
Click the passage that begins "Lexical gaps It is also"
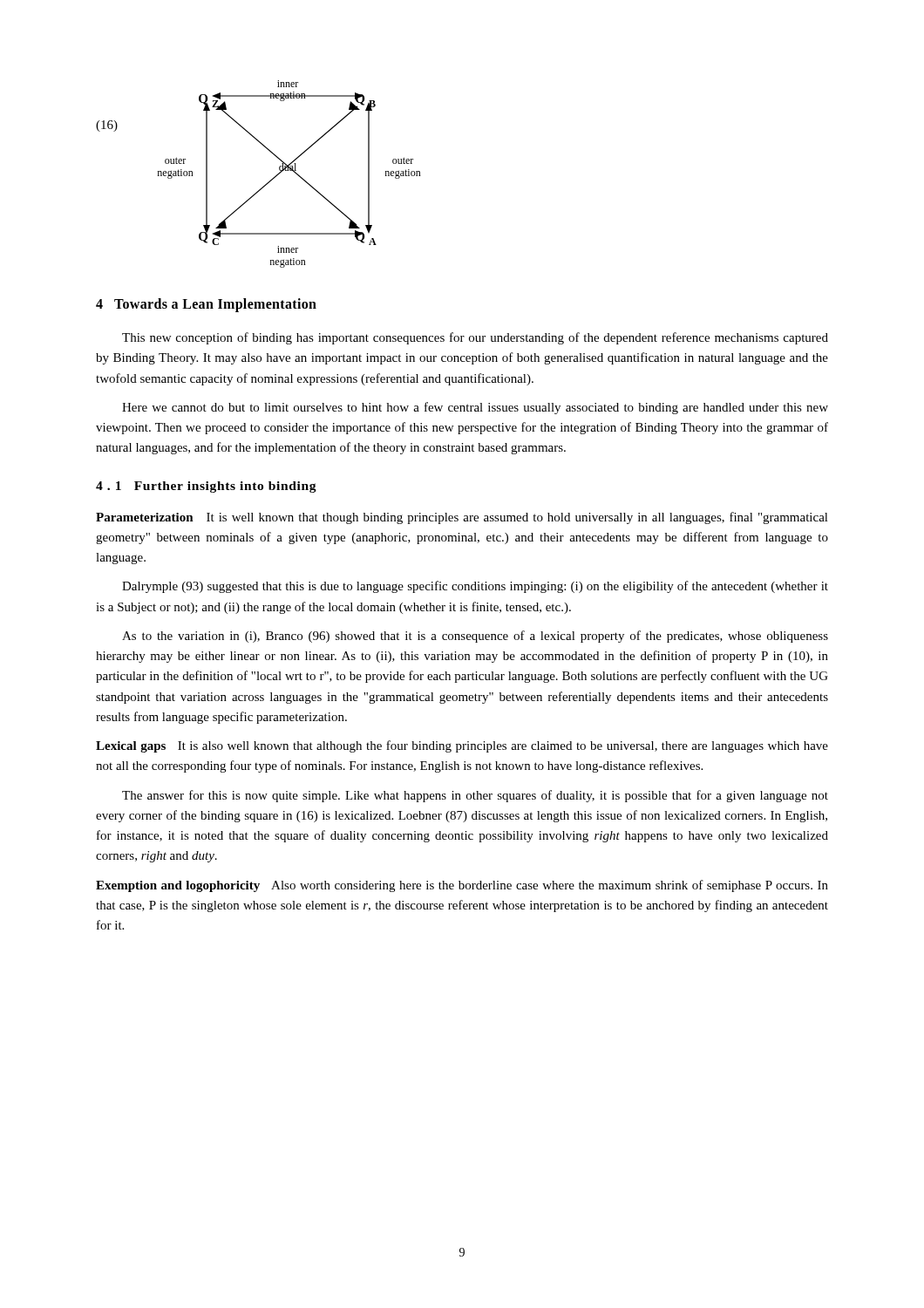(462, 801)
